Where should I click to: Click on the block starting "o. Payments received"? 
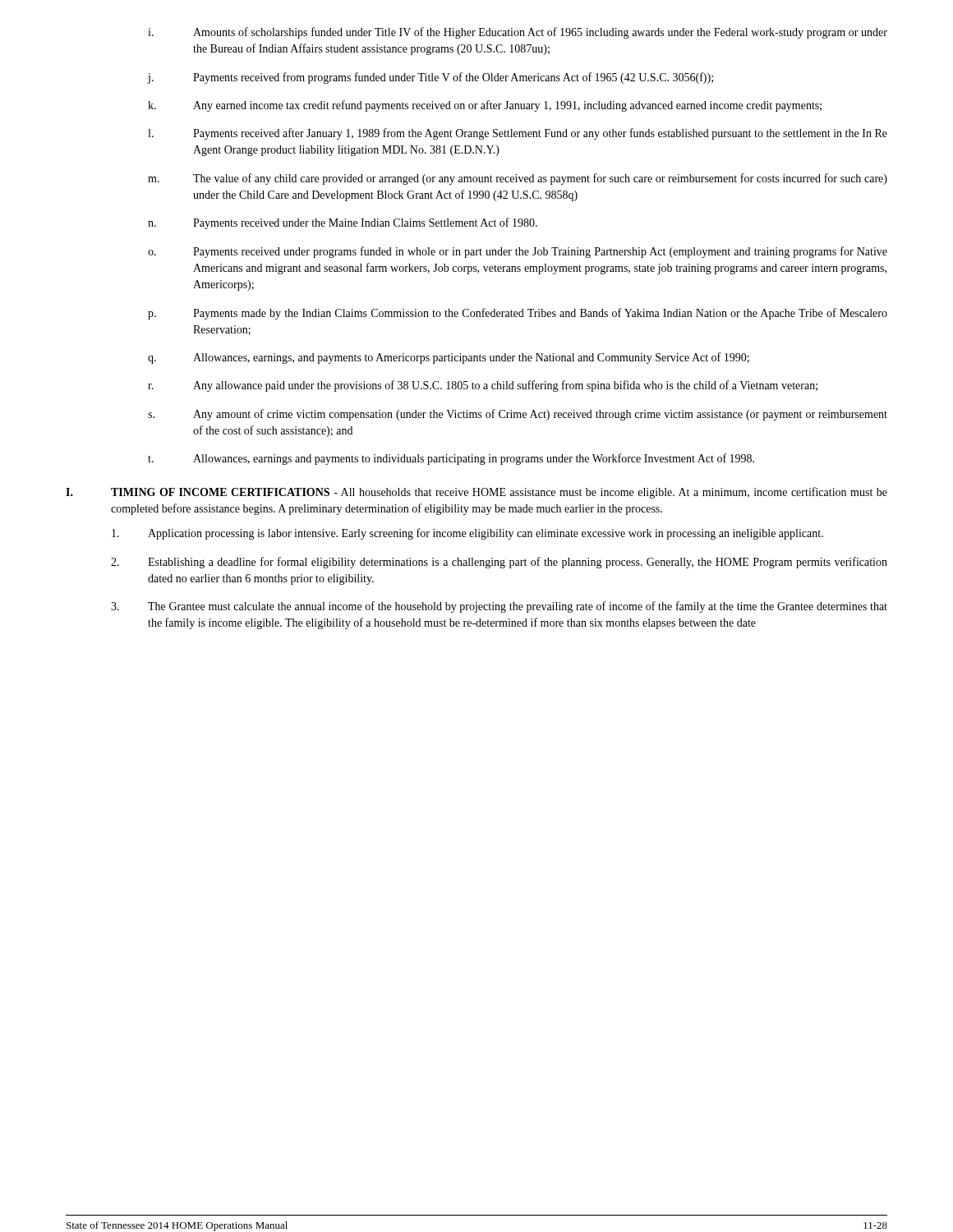(x=518, y=269)
